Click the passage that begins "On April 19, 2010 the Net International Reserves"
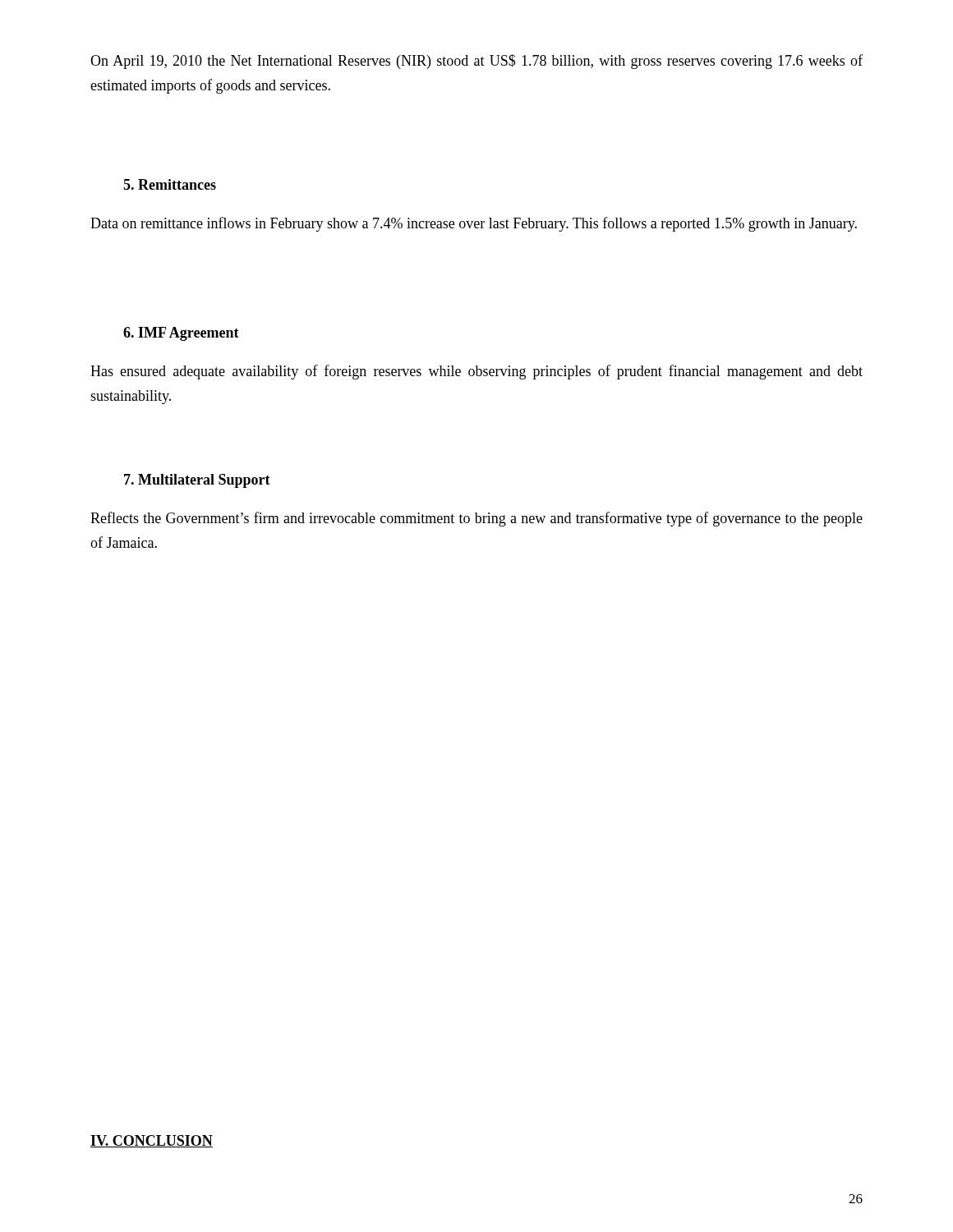This screenshot has width=953, height=1232. coord(476,73)
